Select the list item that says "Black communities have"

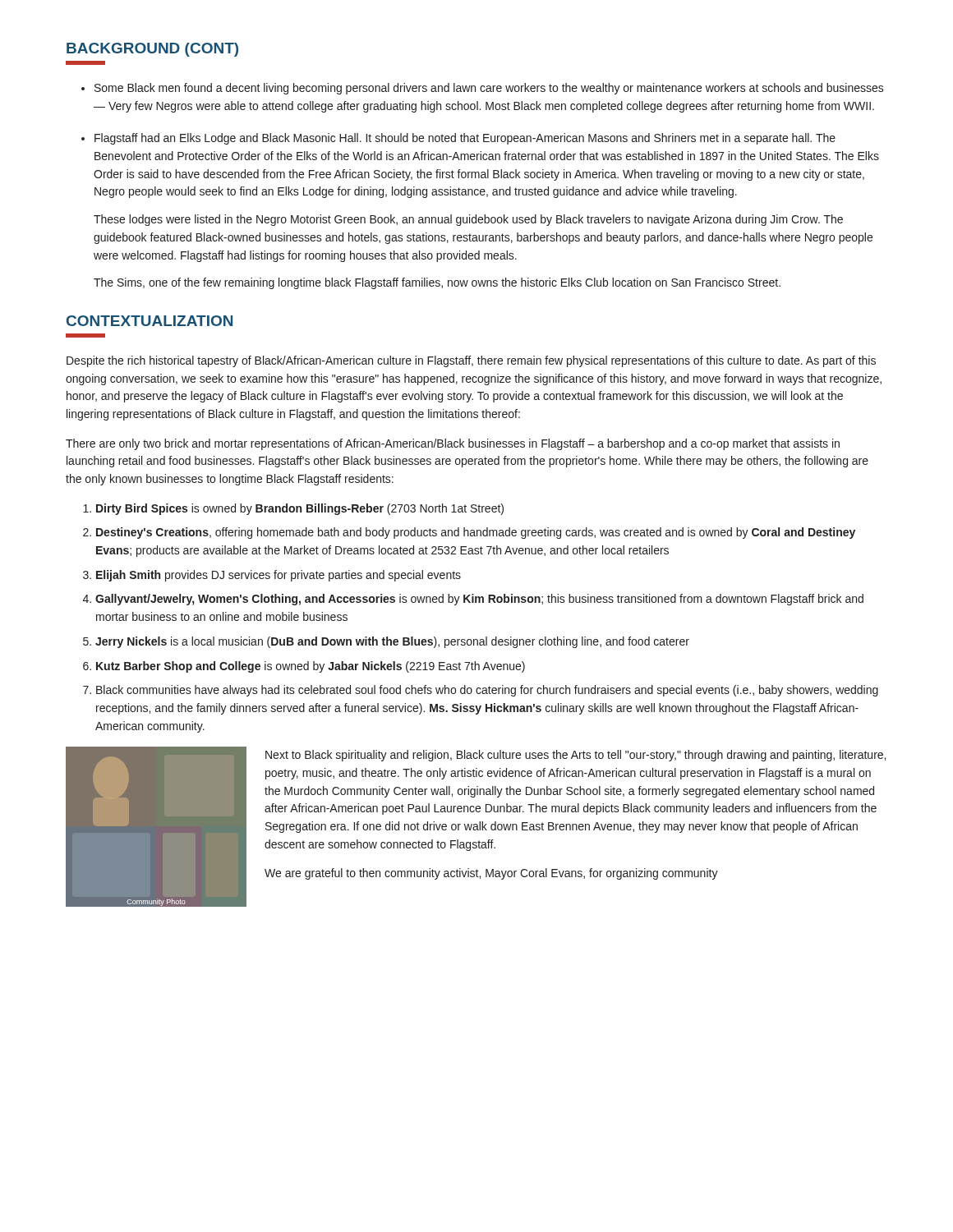click(x=491, y=709)
